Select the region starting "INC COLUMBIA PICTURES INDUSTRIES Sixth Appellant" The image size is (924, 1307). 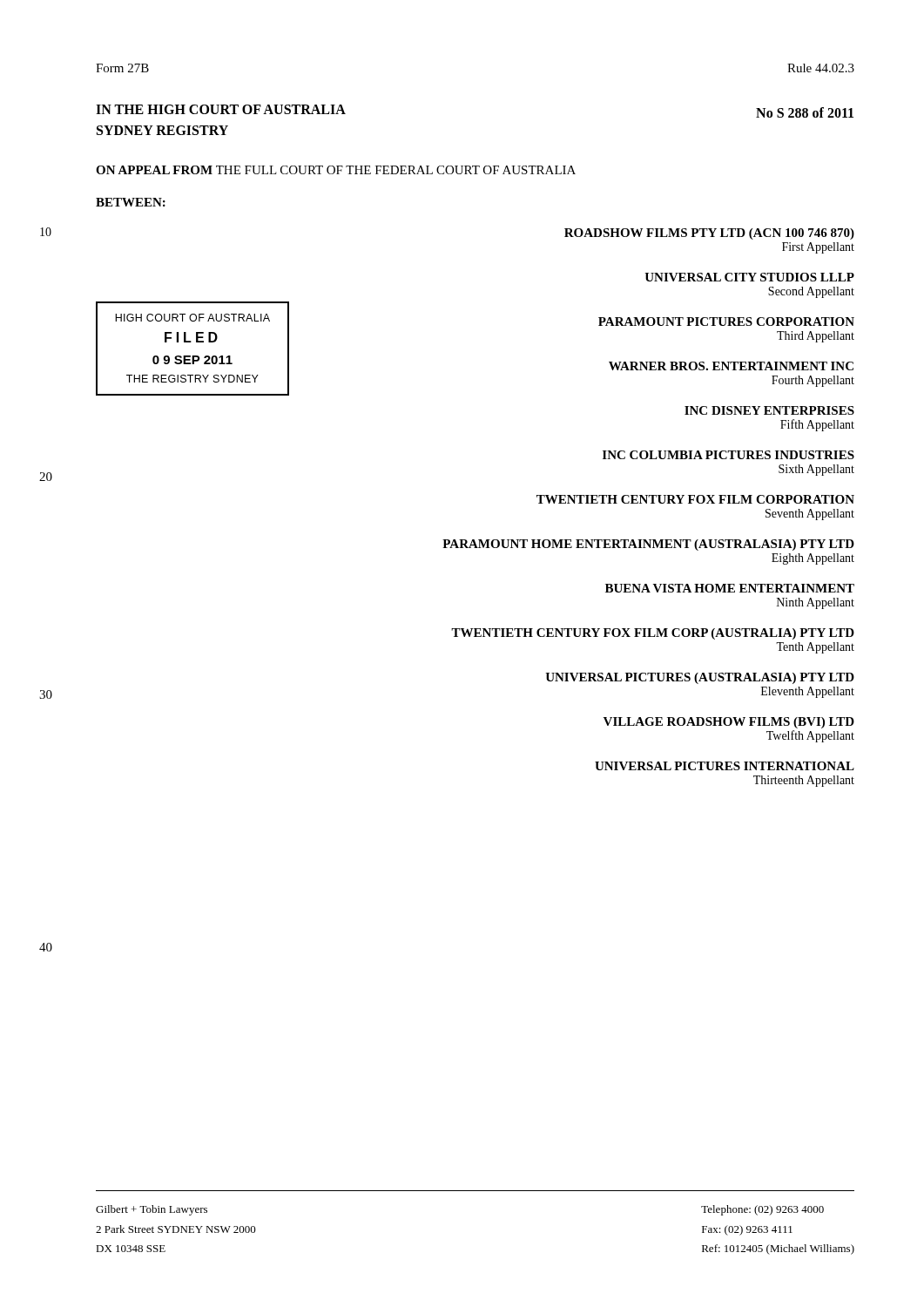[x=728, y=455]
